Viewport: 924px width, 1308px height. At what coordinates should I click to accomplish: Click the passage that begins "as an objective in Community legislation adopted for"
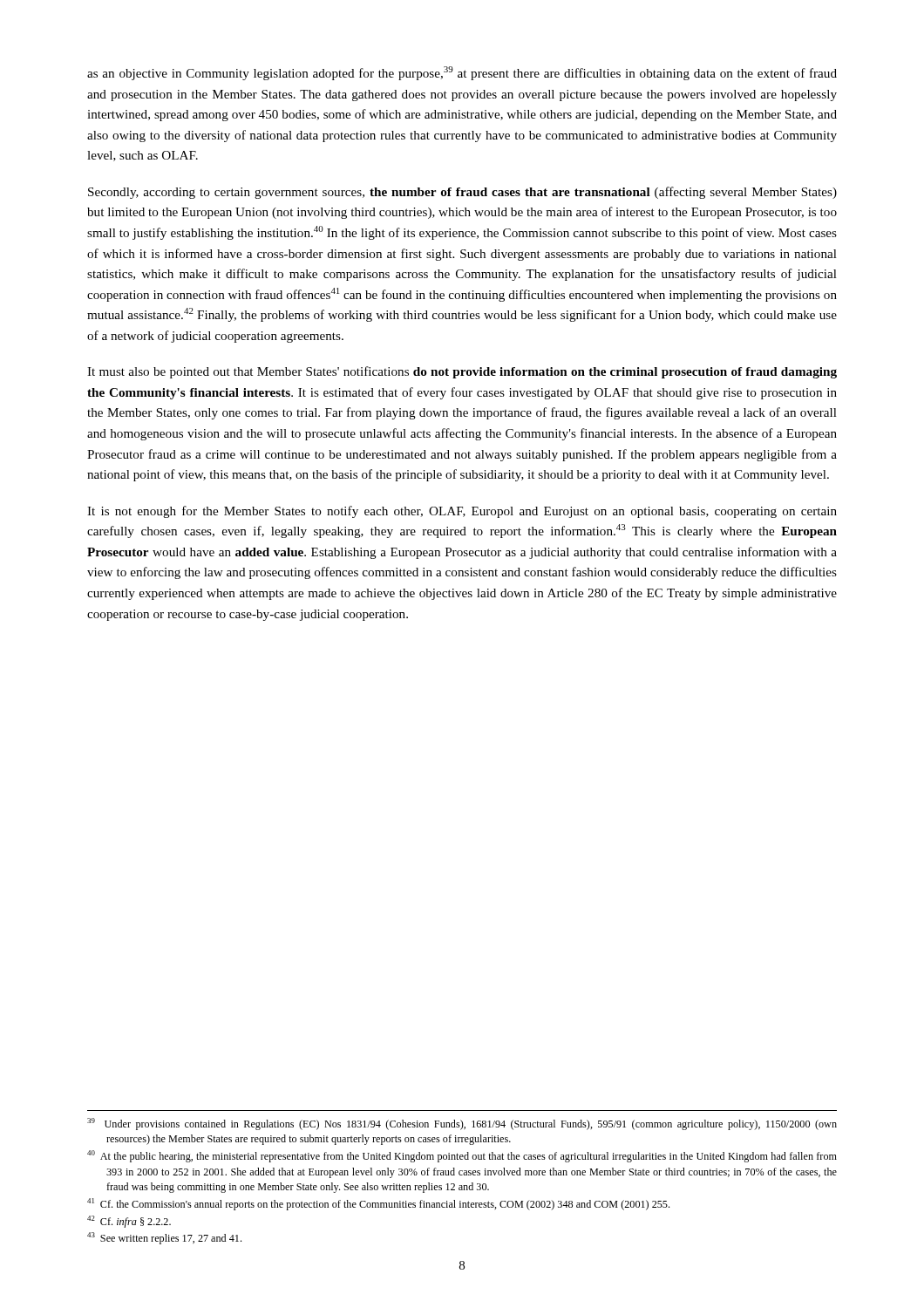click(462, 113)
